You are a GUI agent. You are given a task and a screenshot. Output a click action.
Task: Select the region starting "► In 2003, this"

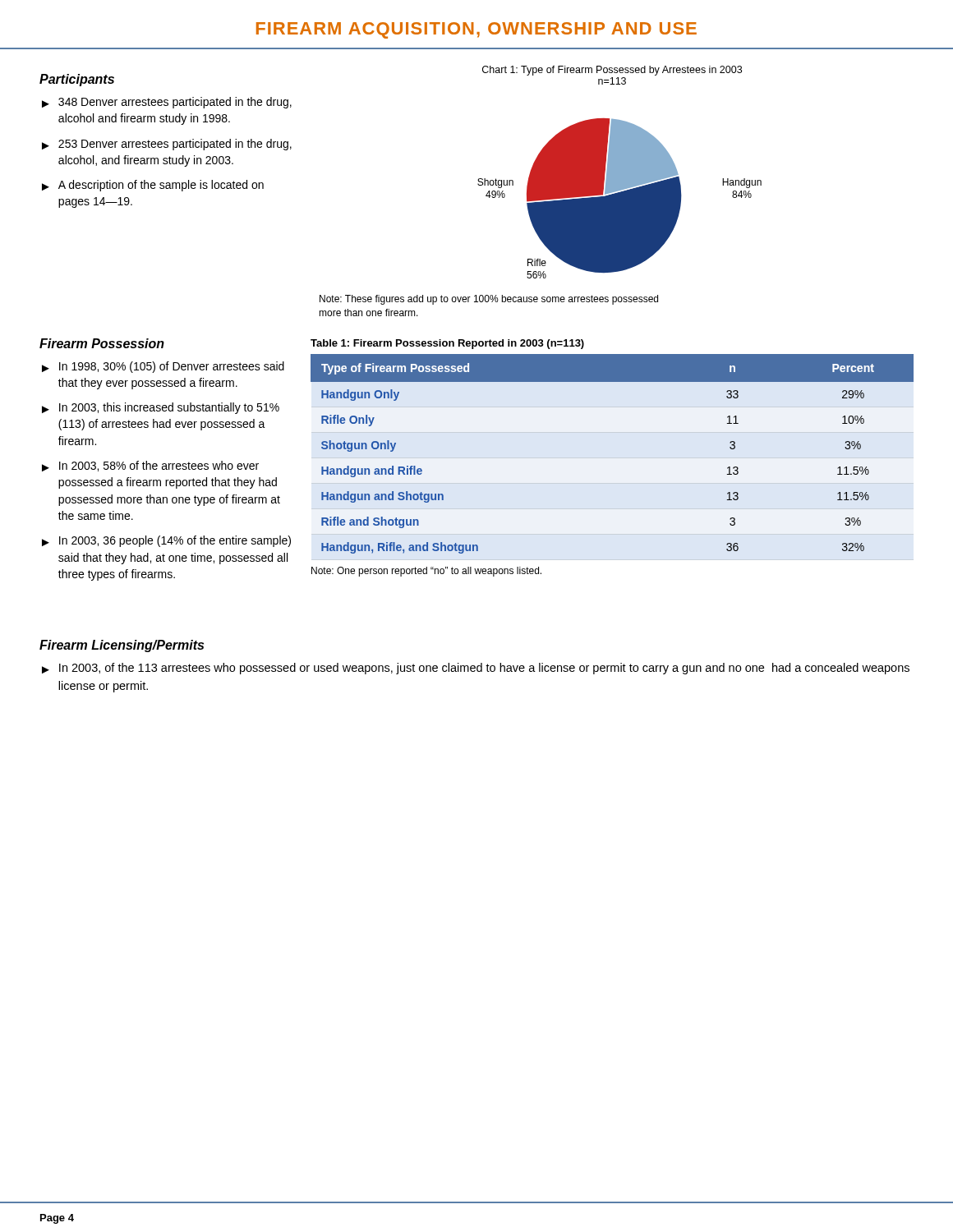pos(167,424)
